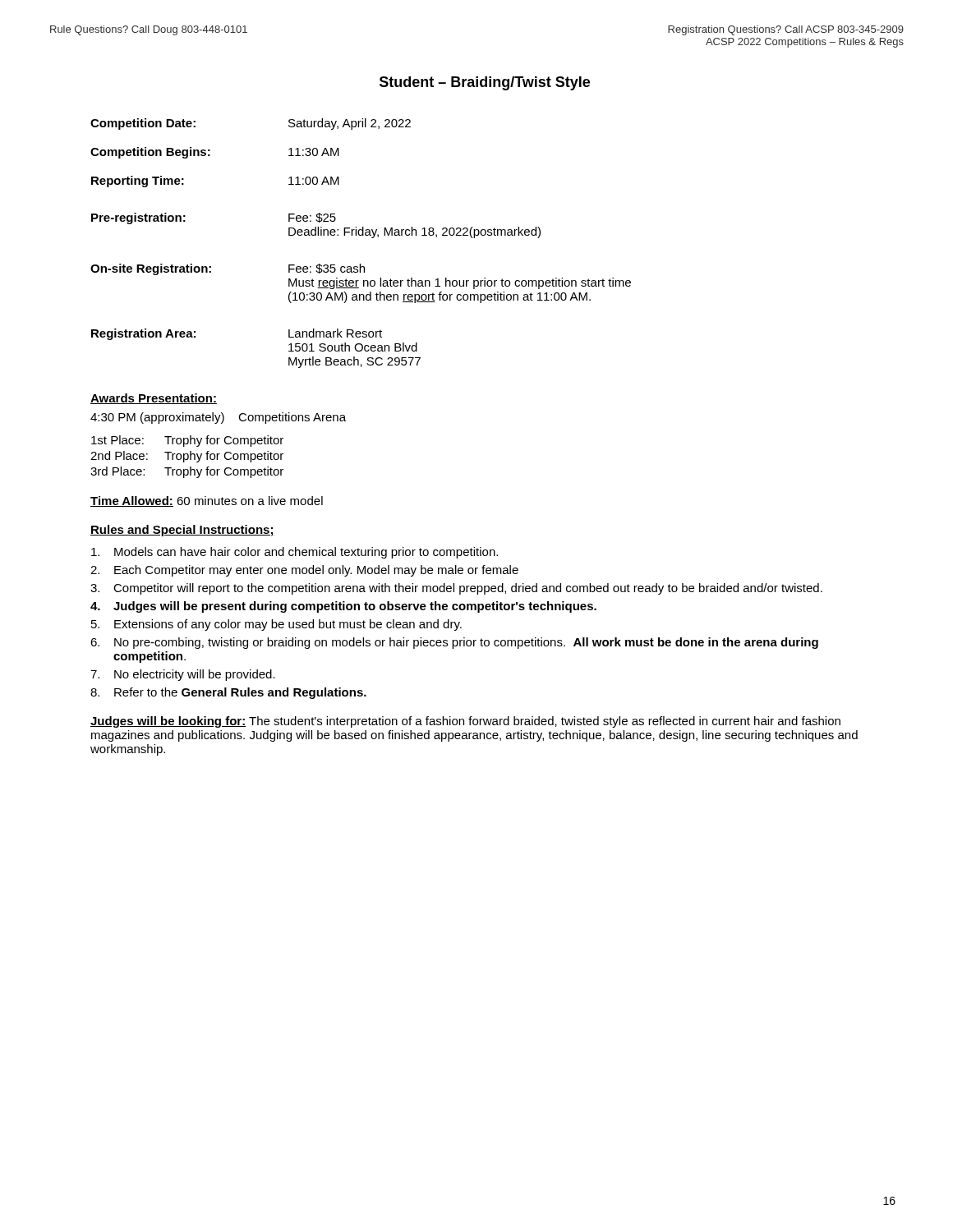Find the text block containing "1st Place: Trophy for"

pyautogui.click(x=187, y=455)
